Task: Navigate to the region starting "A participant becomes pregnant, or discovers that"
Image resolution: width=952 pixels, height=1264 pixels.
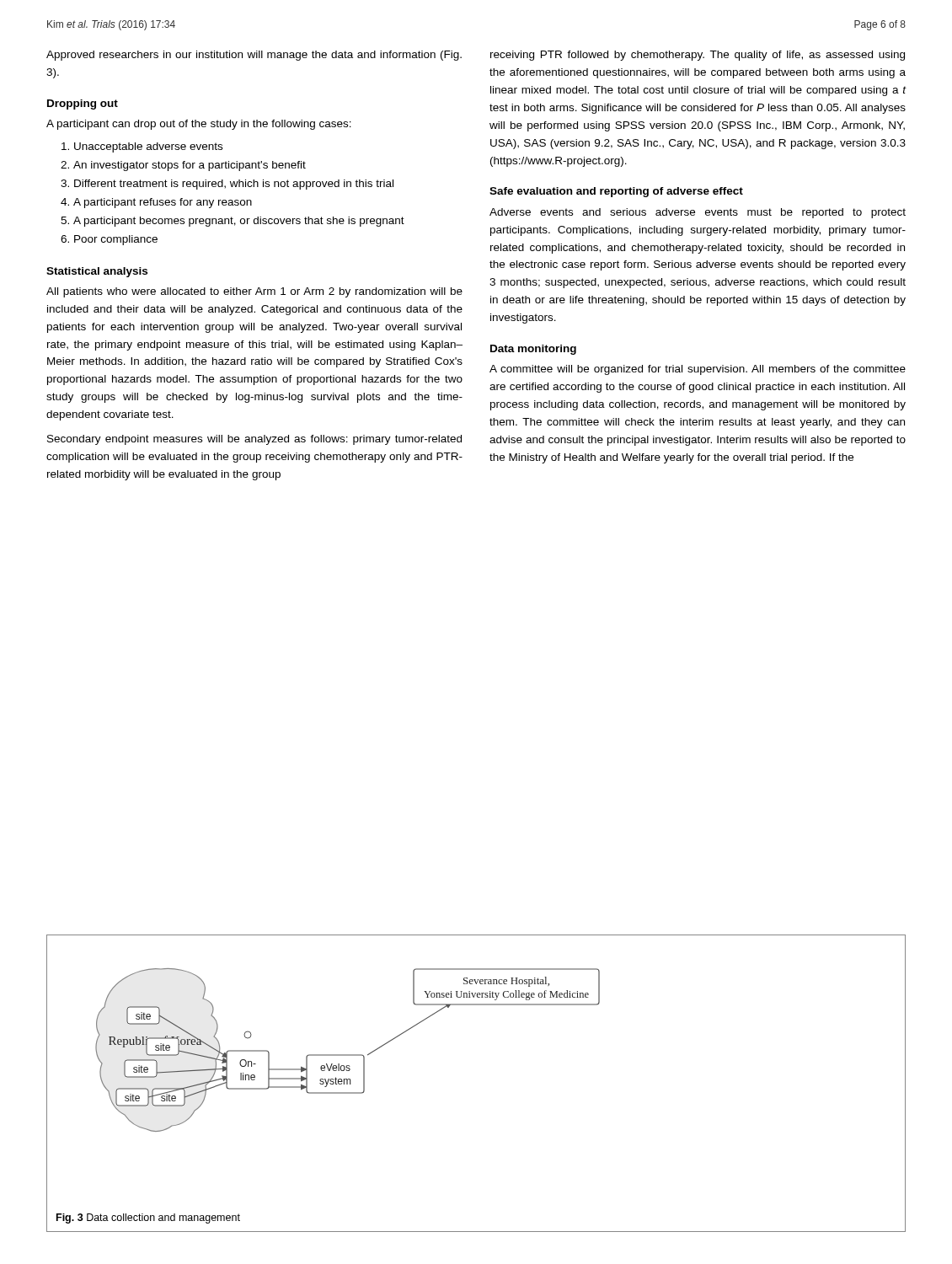Action: click(x=239, y=220)
